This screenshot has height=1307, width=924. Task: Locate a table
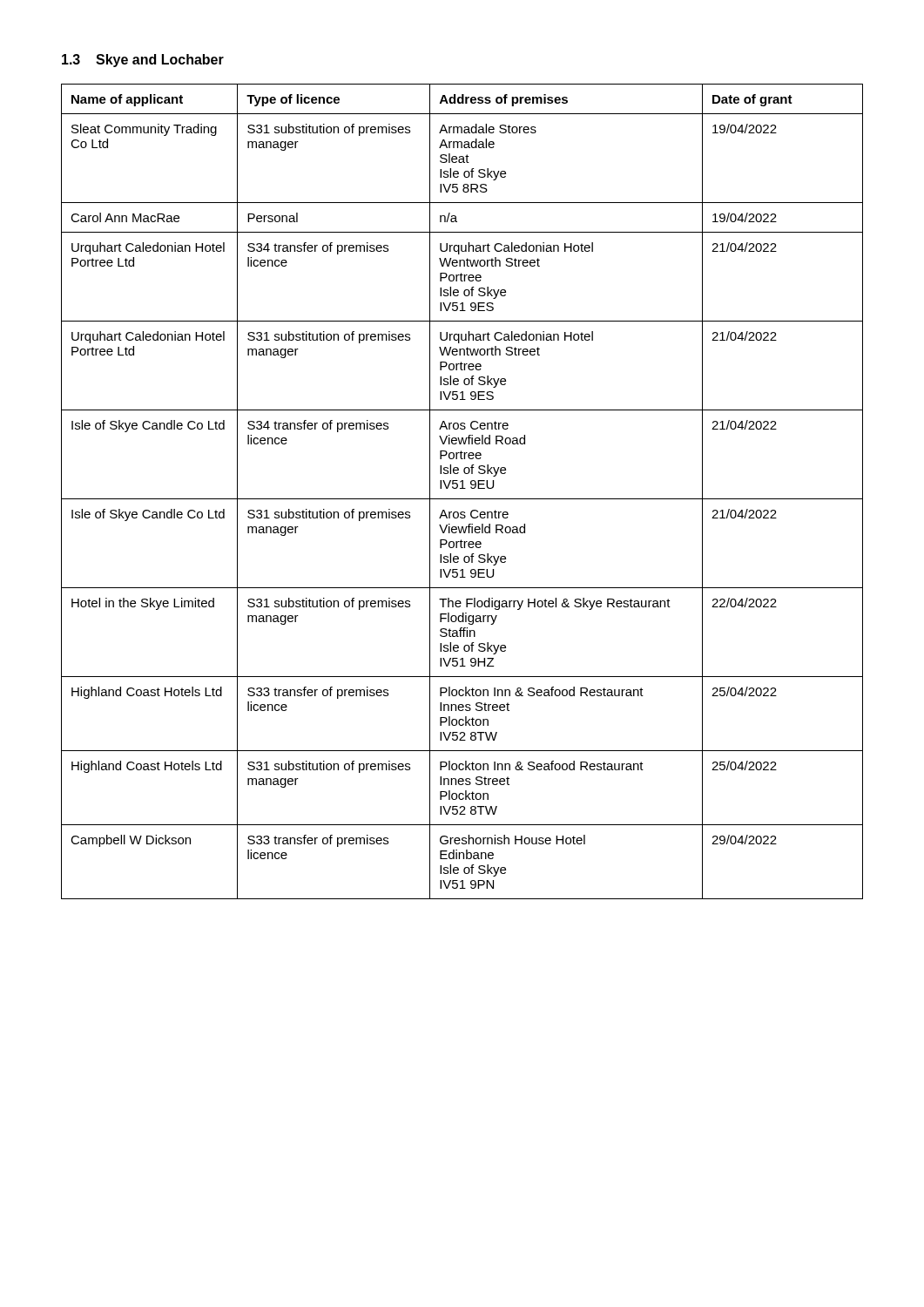462,491
